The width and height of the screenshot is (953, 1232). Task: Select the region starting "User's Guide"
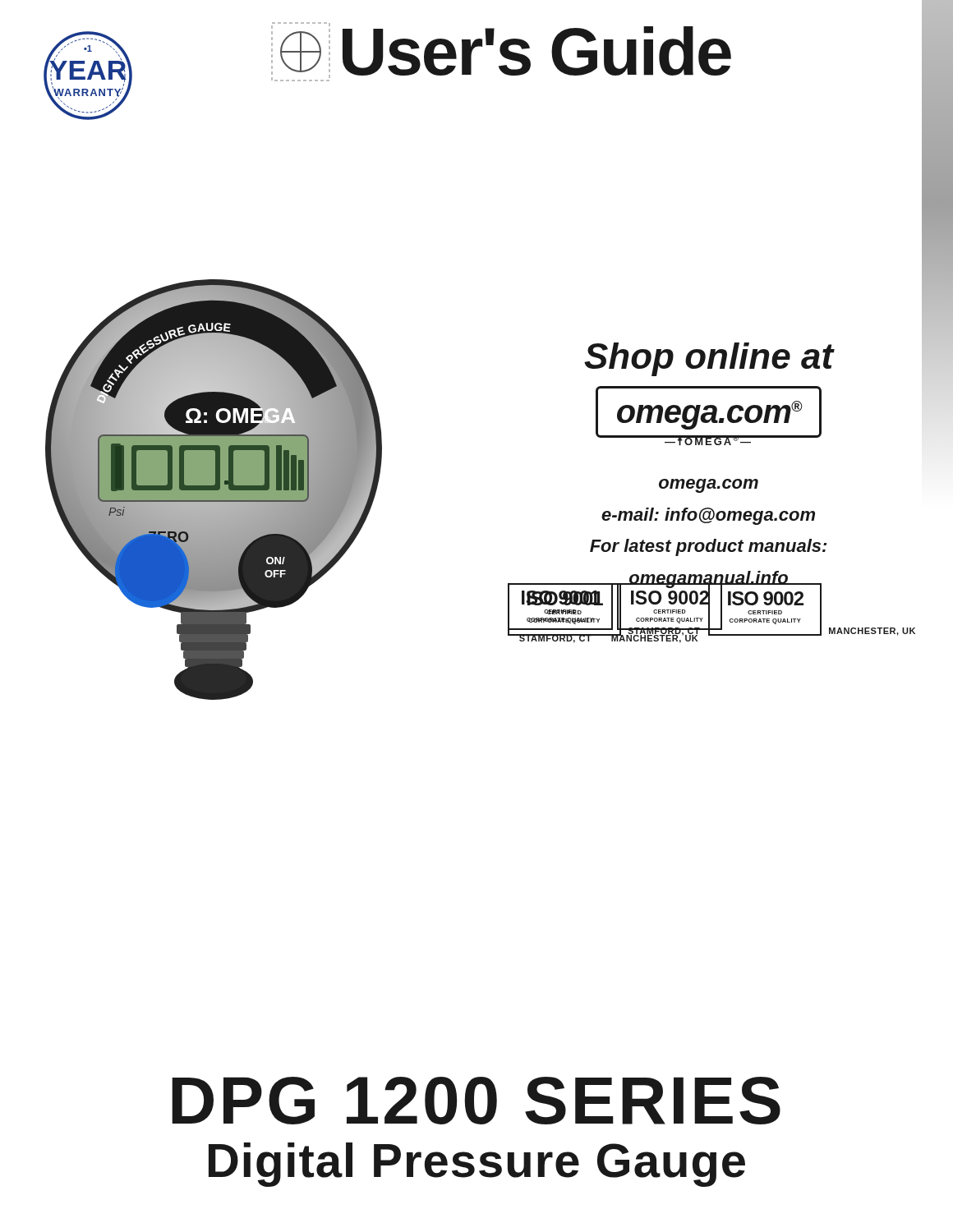[x=501, y=52]
